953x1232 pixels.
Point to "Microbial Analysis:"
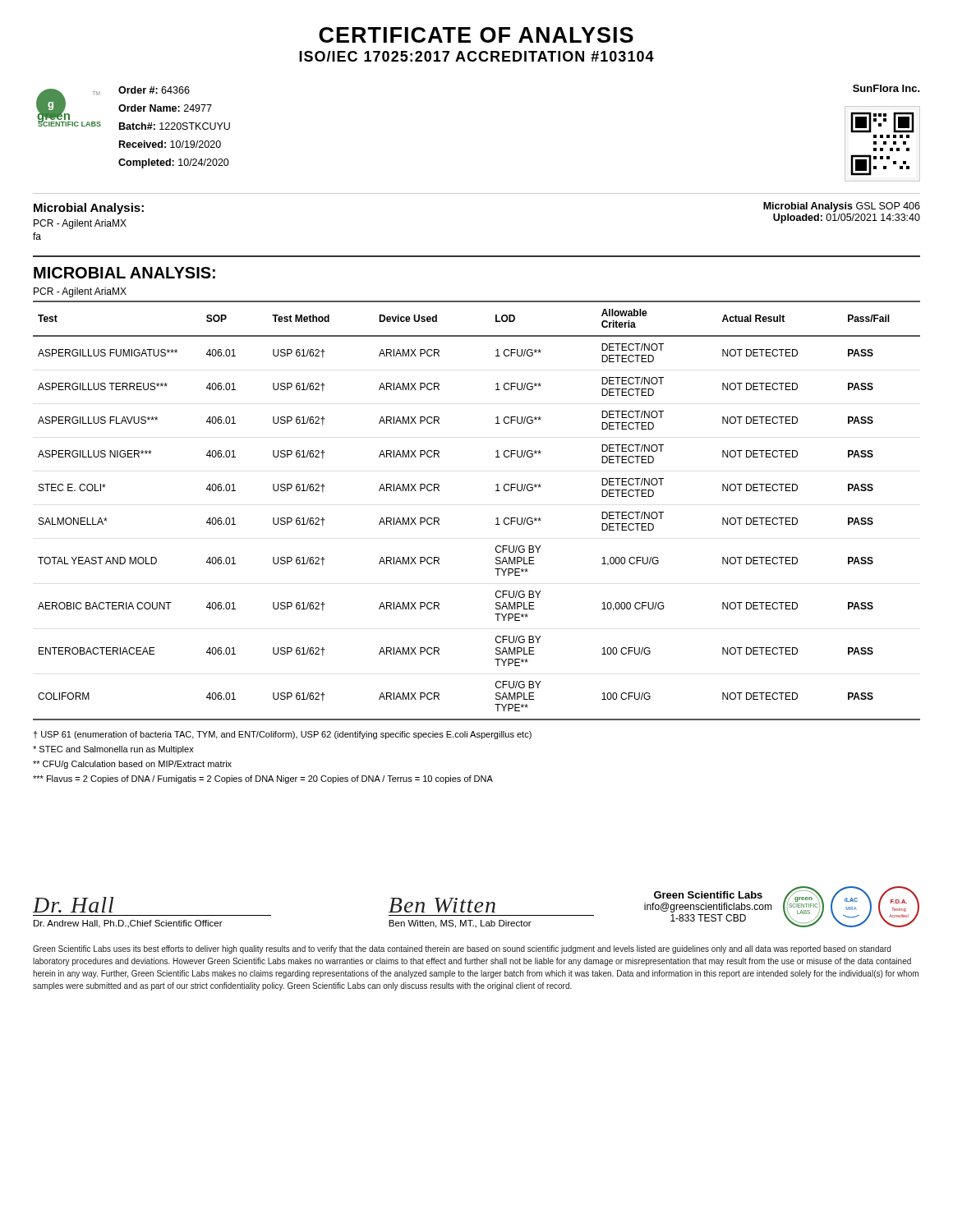89,207
